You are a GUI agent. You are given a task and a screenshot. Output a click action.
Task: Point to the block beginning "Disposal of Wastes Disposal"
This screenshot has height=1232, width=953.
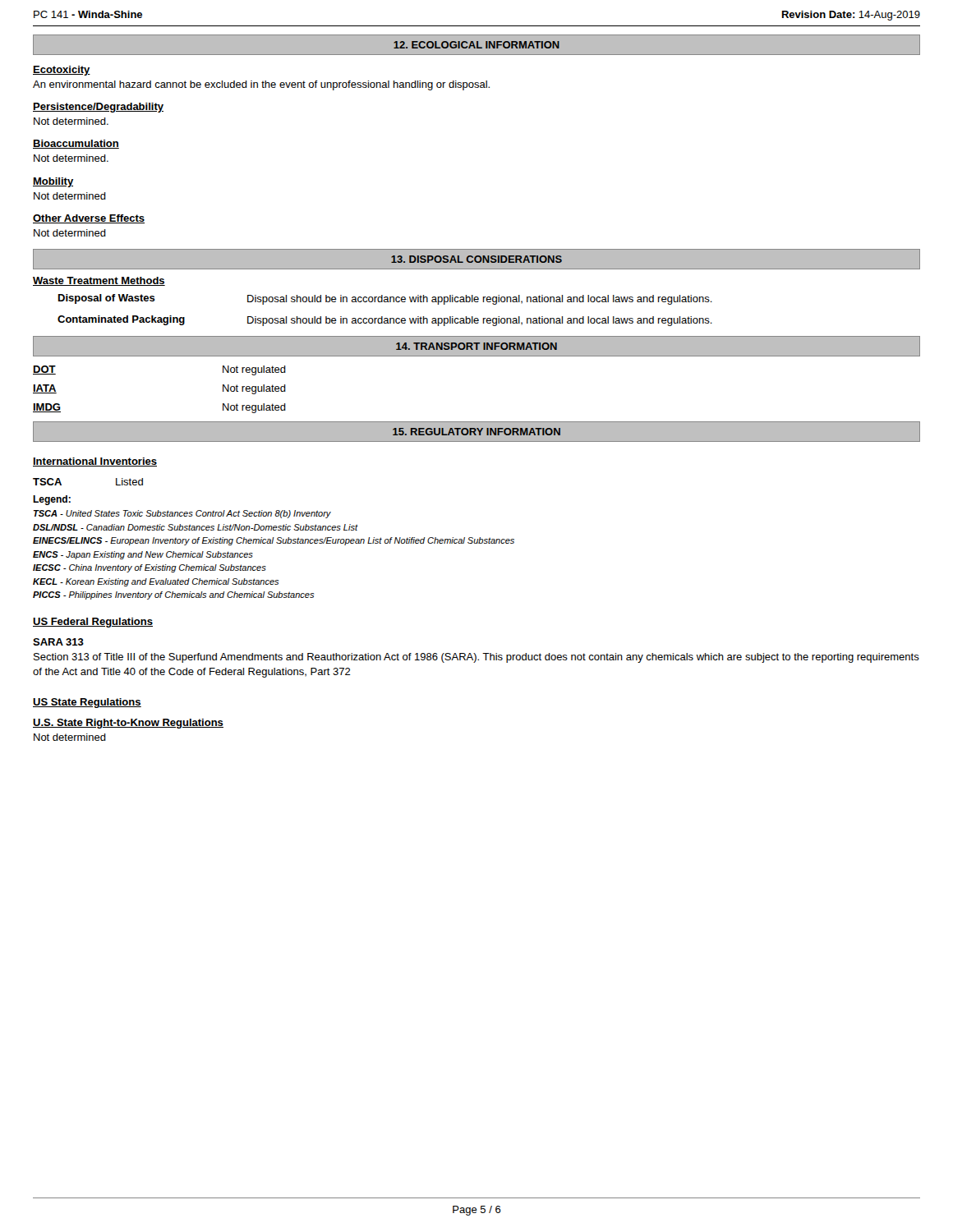[476, 299]
